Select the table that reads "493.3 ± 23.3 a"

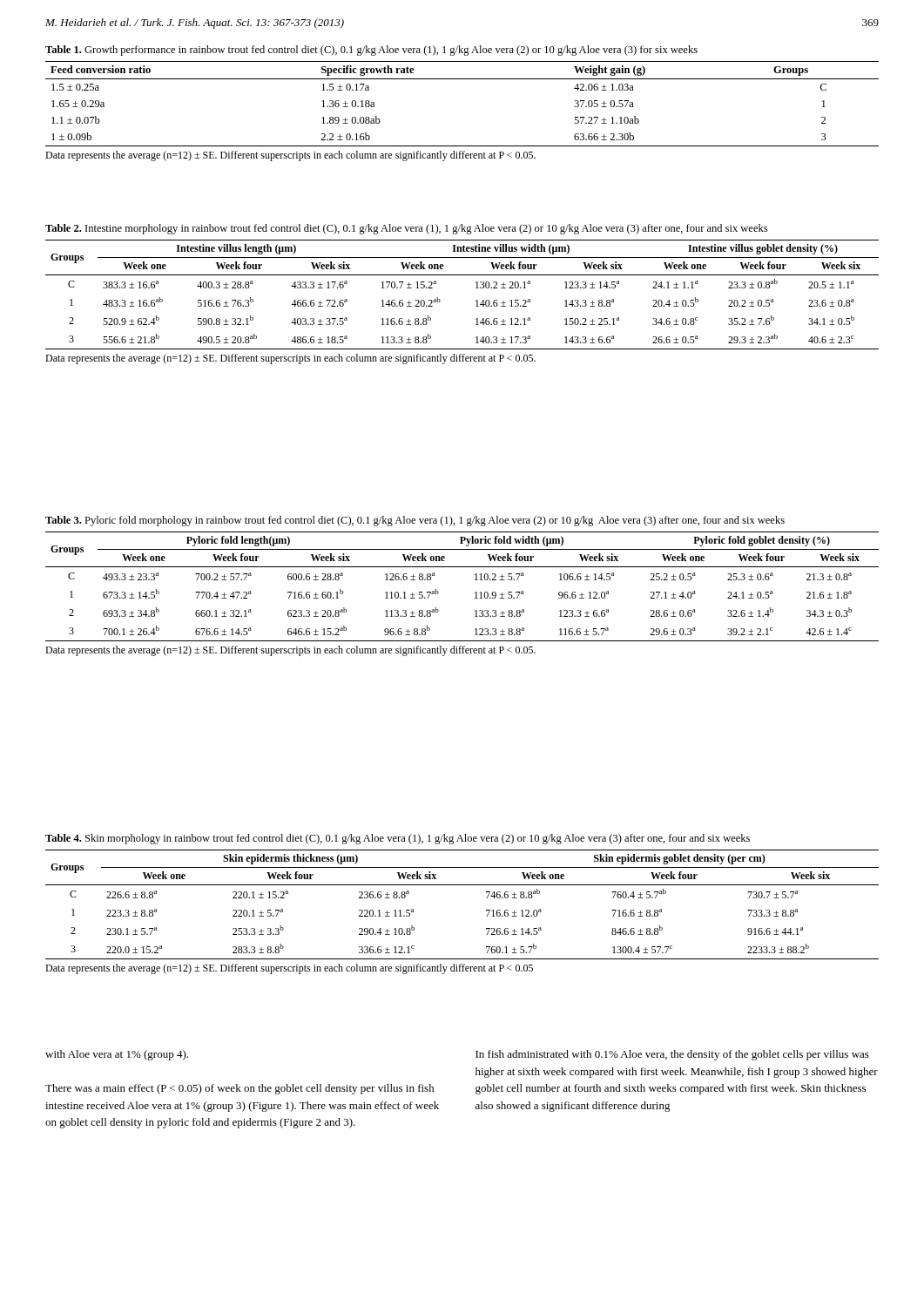pos(462,586)
